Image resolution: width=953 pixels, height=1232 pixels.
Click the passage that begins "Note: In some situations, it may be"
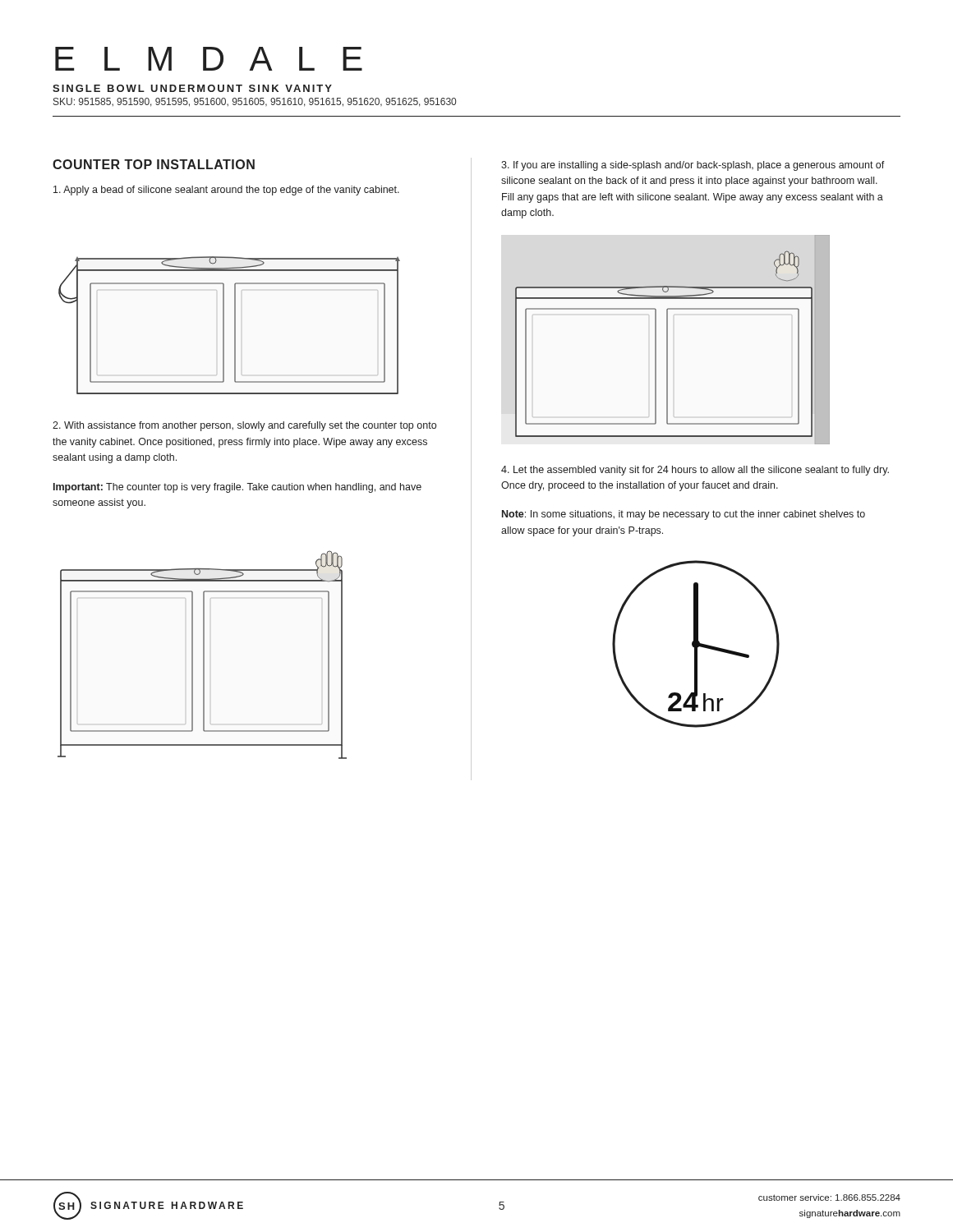[x=683, y=522]
